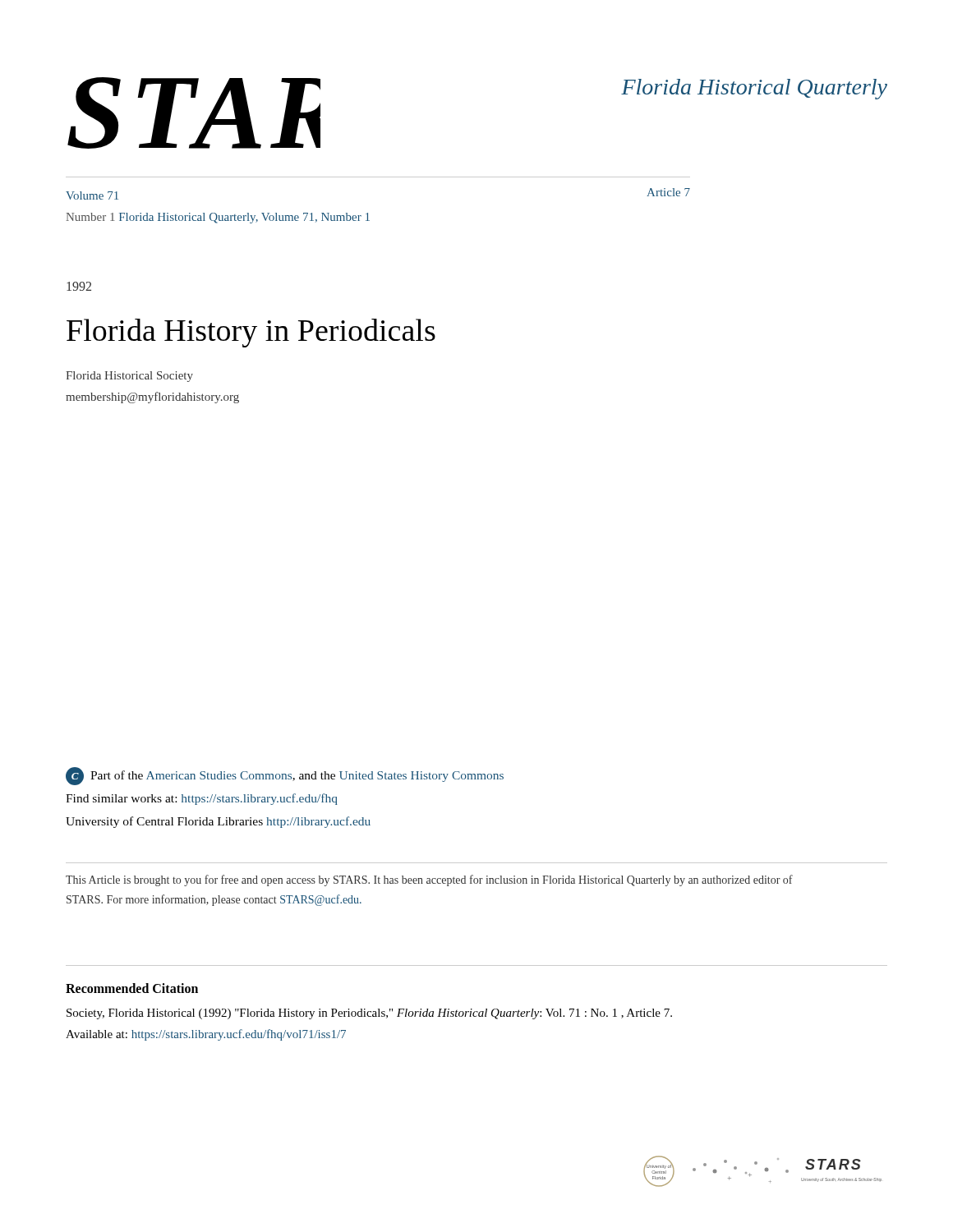Locate the text block that reads "Volume 71 Number 1 Florida Historical"
This screenshot has height=1232, width=953.
(x=218, y=206)
